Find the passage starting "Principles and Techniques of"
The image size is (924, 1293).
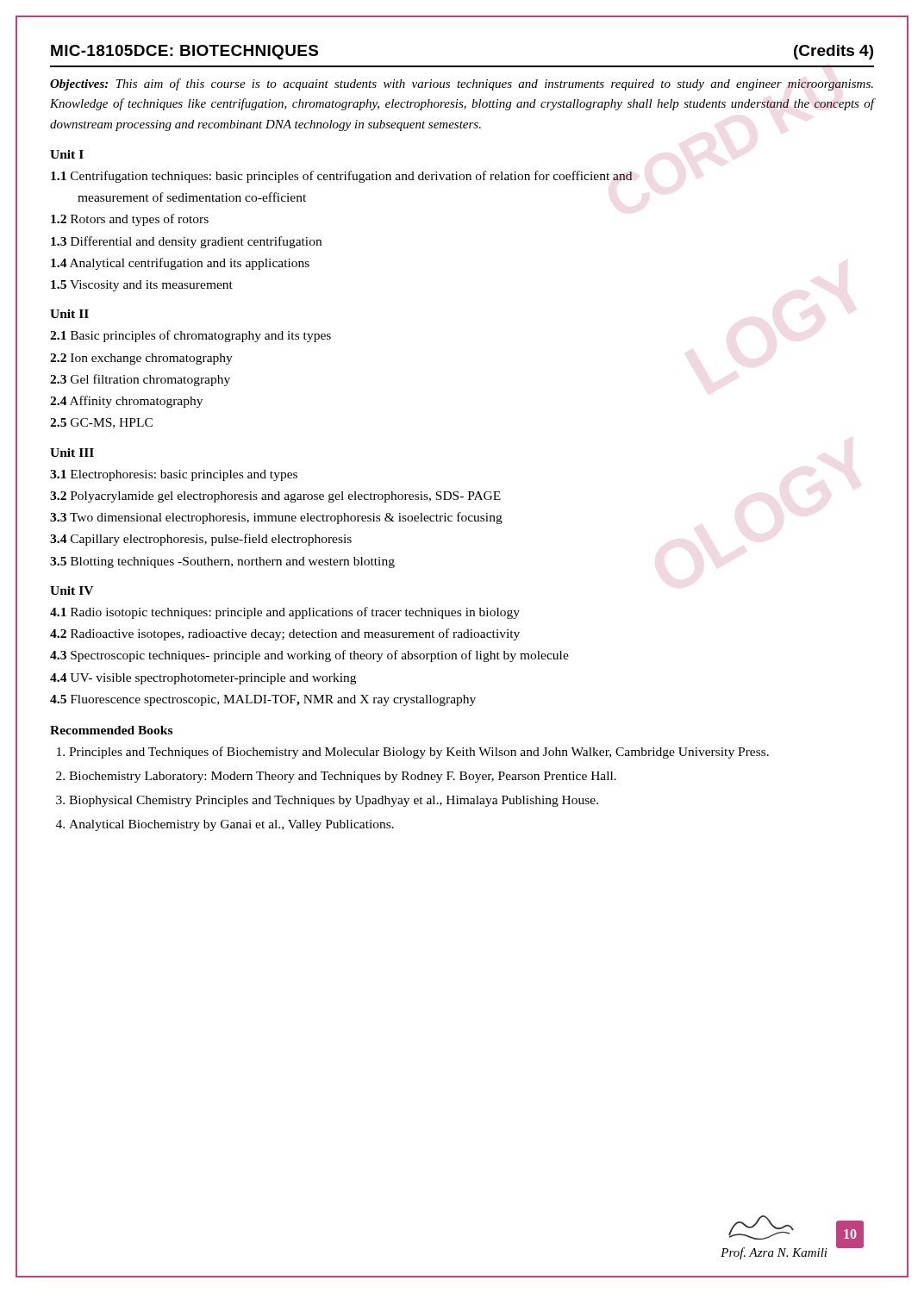pyautogui.click(x=419, y=751)
